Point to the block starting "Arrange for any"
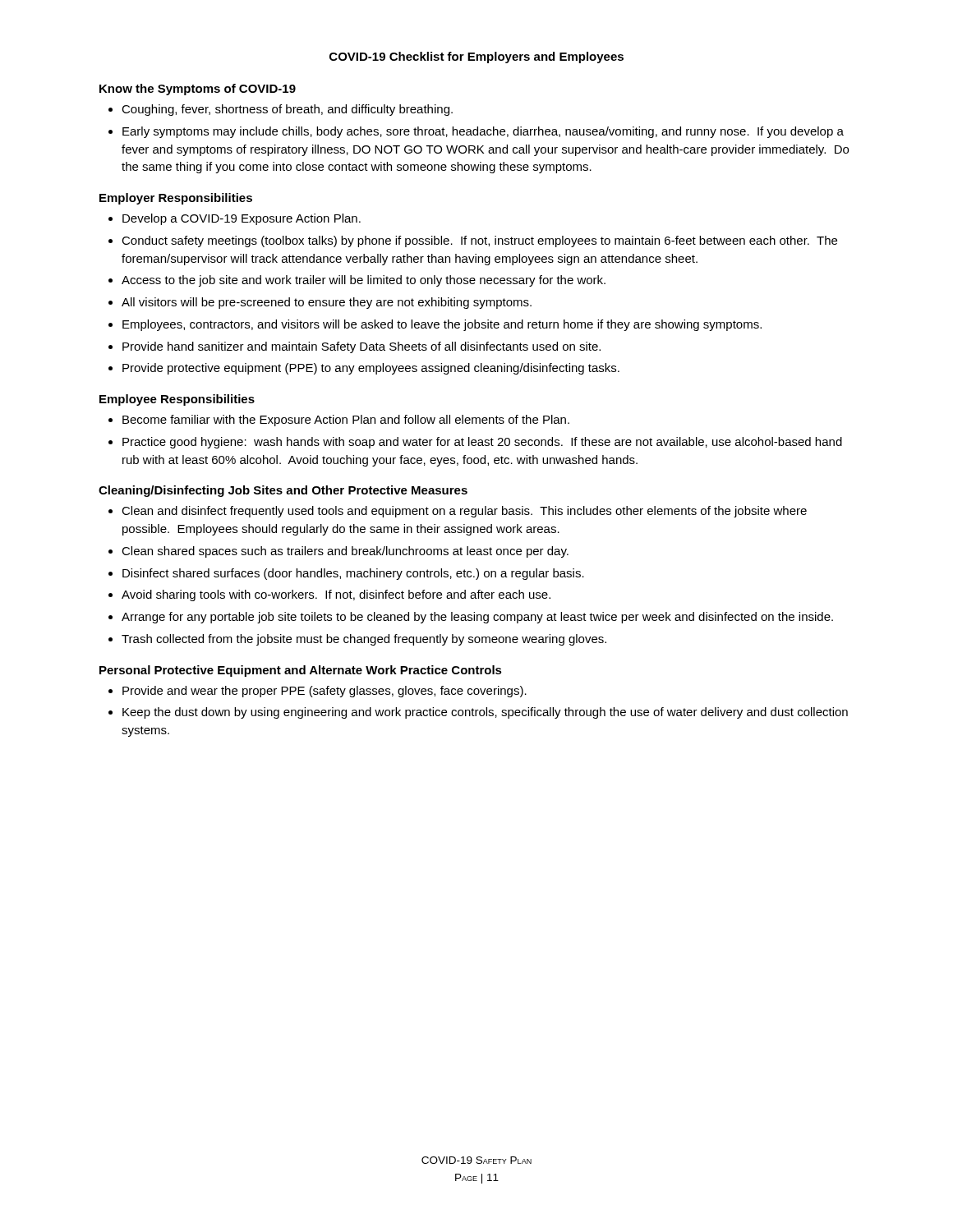 pyautogui.click(x=476, y=617)
